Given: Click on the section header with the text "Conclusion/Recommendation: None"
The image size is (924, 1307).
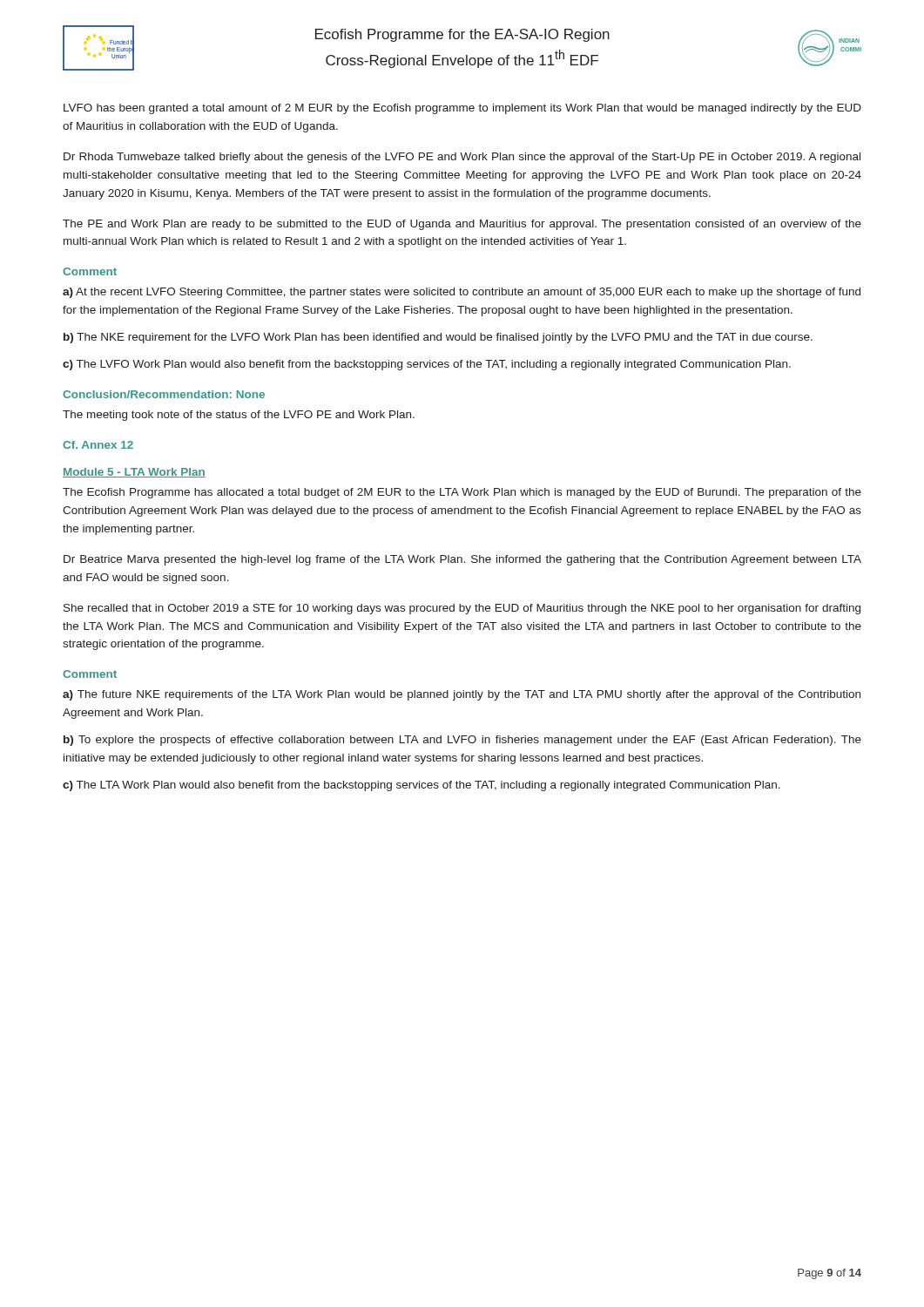Looking at the screenshot, I should pos(164,394).
